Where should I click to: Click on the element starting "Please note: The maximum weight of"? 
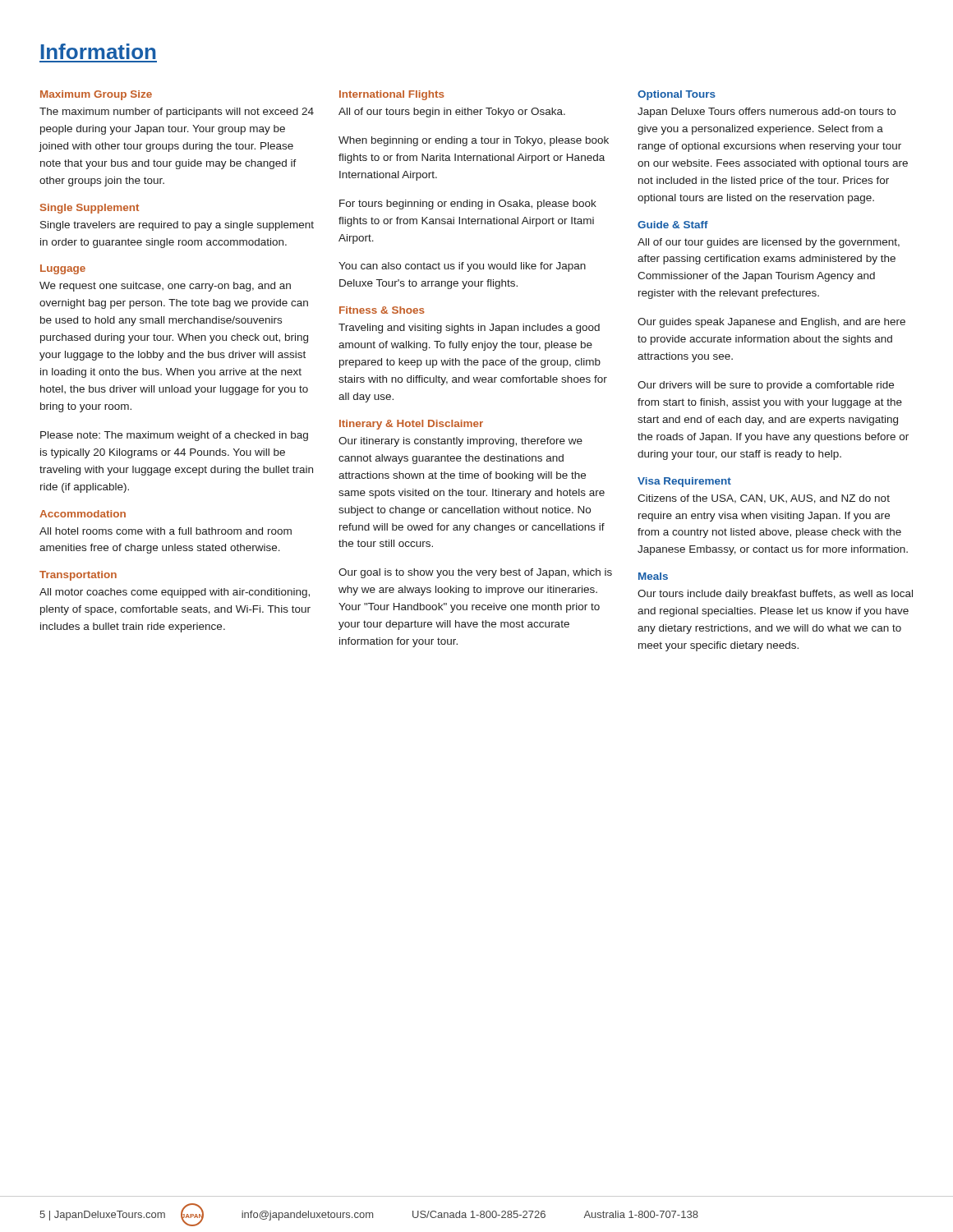pos(177,461)
